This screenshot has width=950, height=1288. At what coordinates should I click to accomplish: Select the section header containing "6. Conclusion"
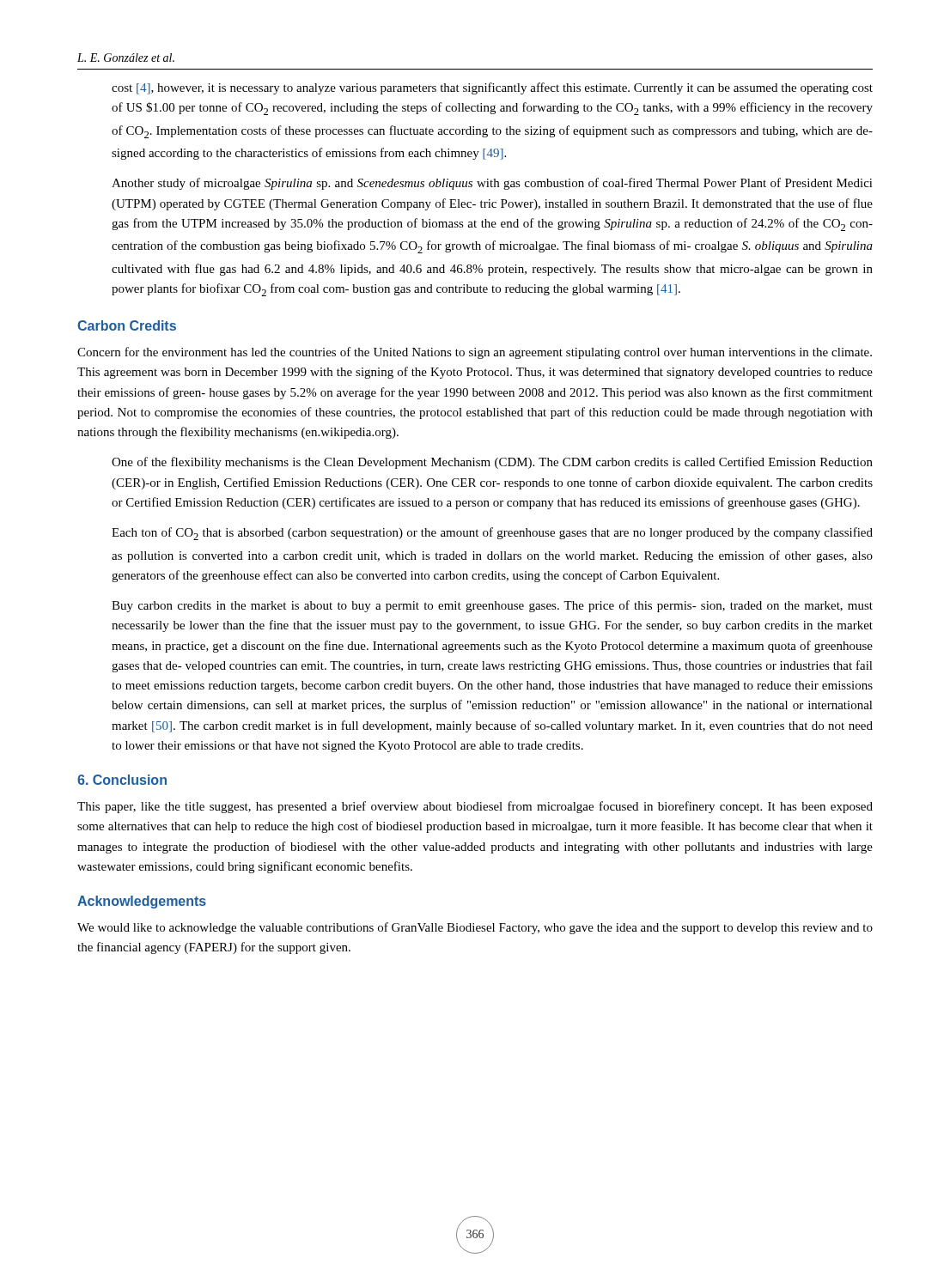[x=122, y=780]
